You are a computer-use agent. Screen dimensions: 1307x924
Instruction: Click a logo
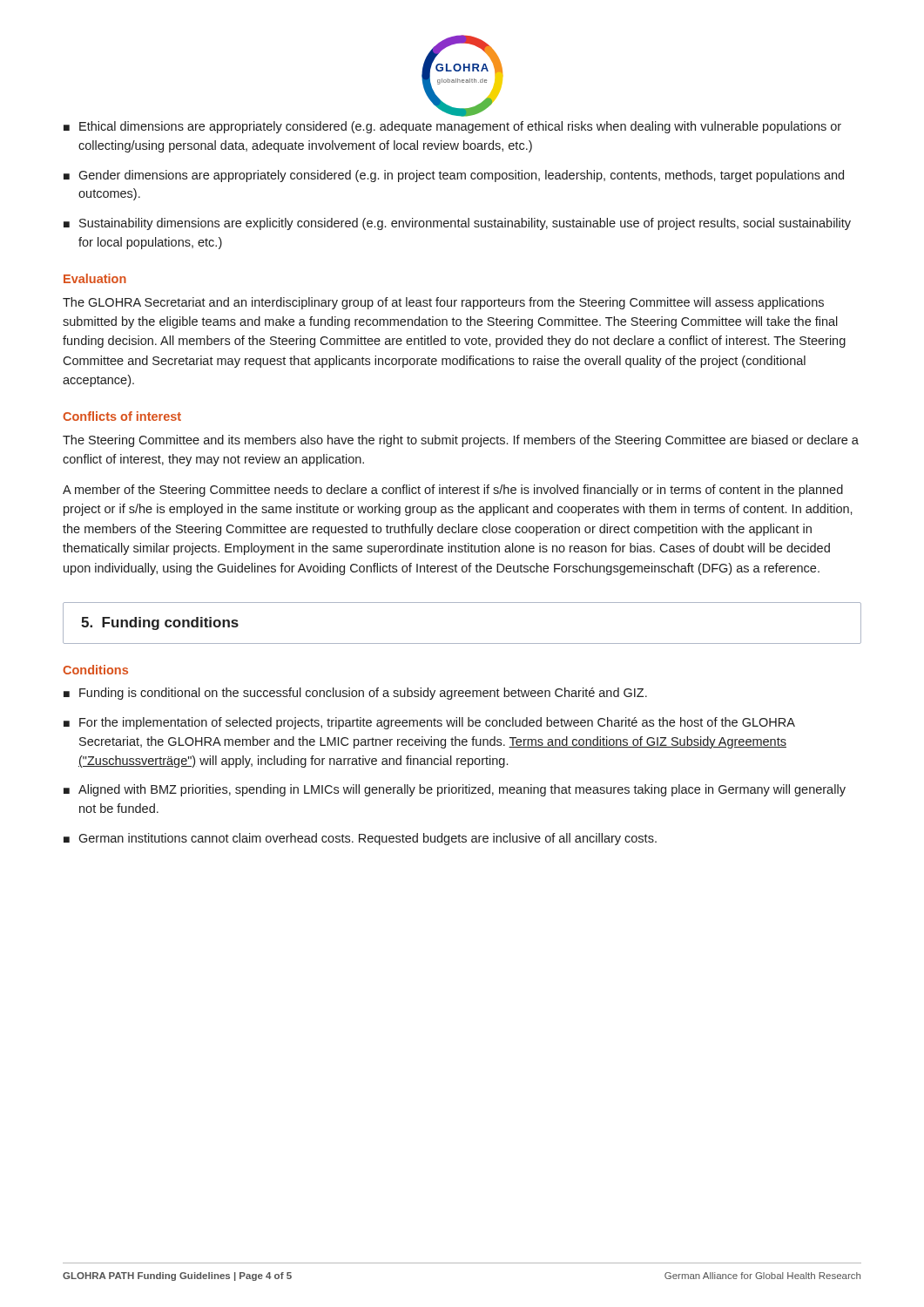pyautogui.click(x=462, y=70)
